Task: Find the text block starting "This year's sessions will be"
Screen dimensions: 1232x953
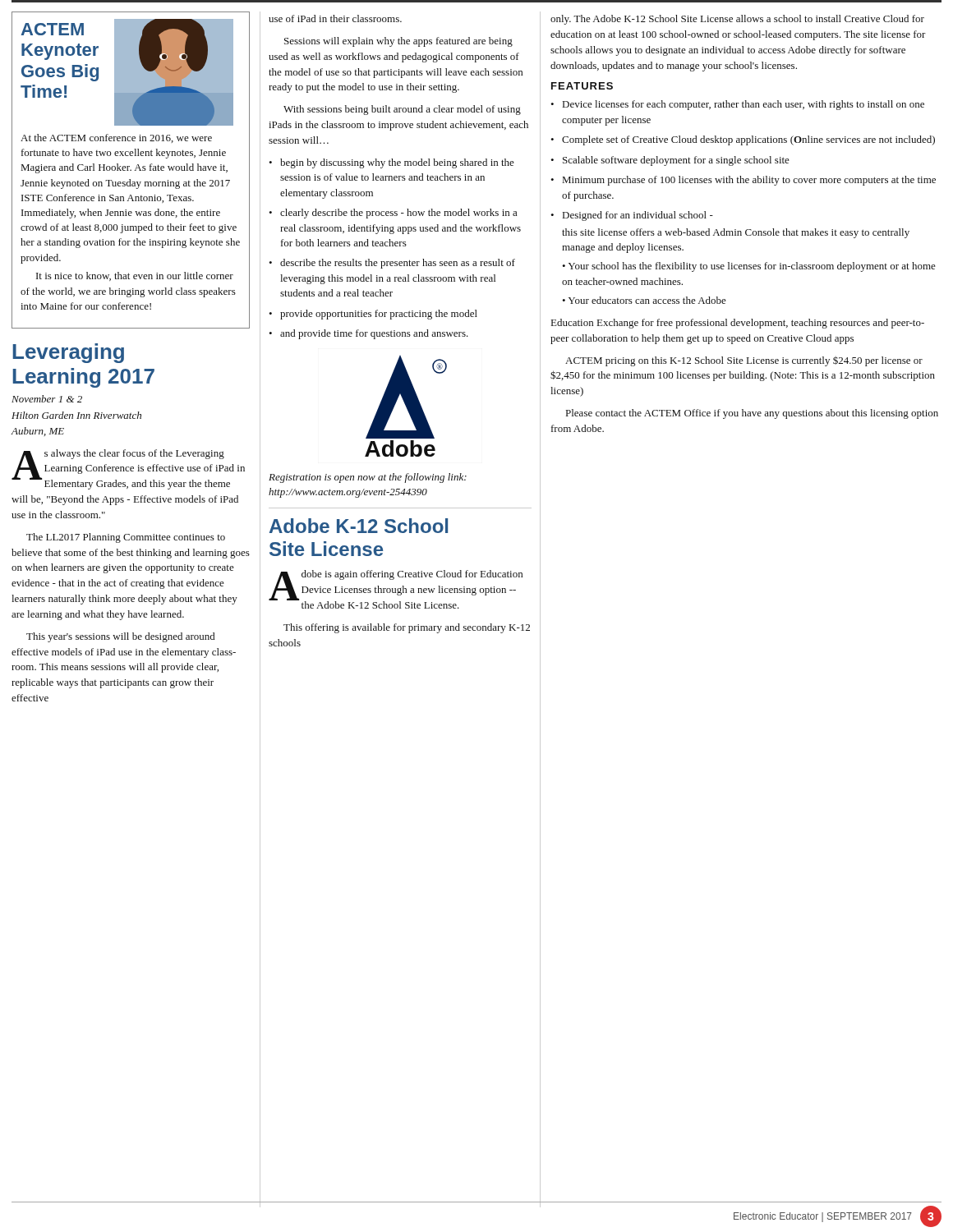Action: (x=124, y=667)
